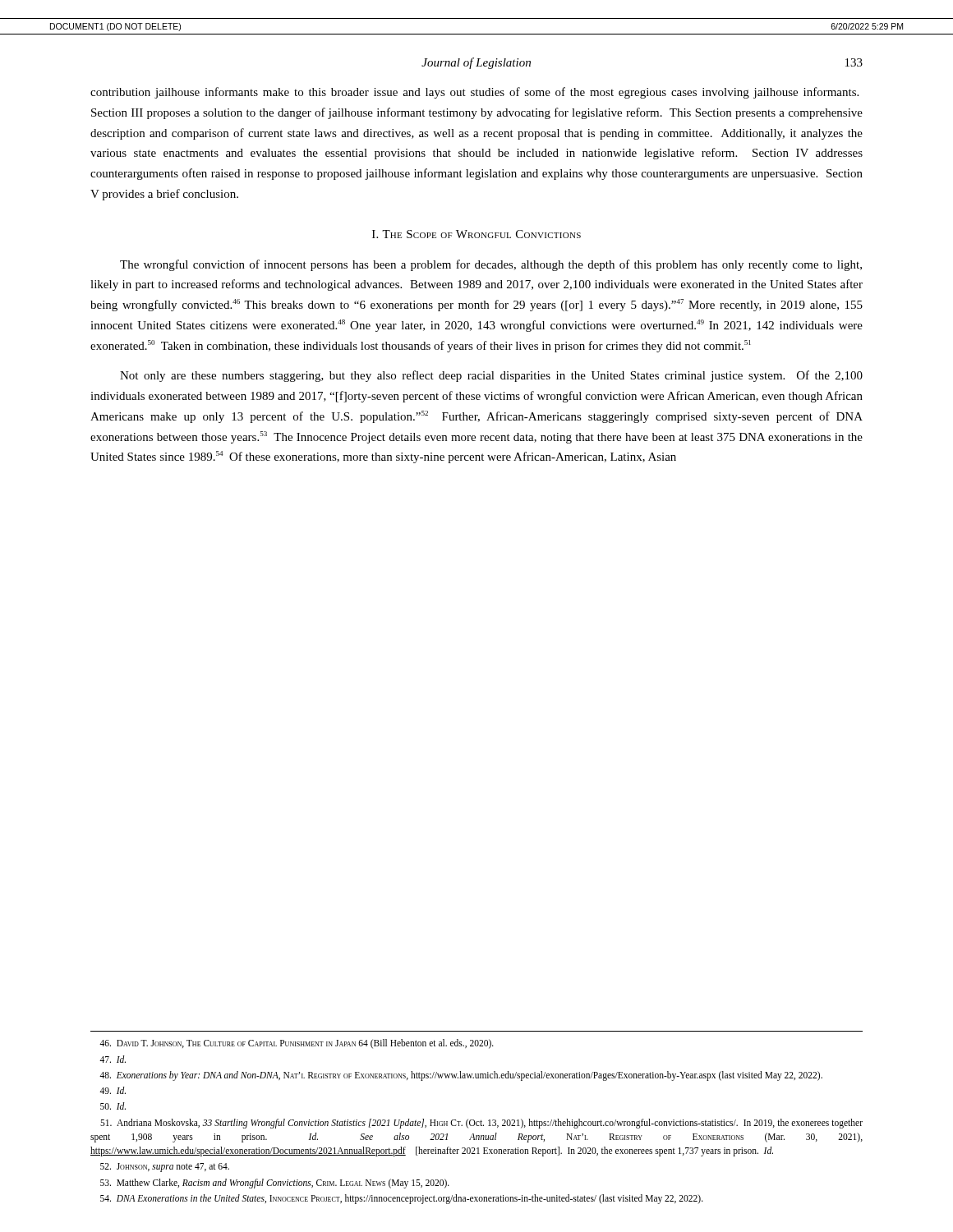Click on the footnote that reads "Exonerations by Year: DNA and Non-DNA, Nat’l Registry"
Image resolution: width=953 pixels, height=1232 pixels.
(x=457, y=1075)
